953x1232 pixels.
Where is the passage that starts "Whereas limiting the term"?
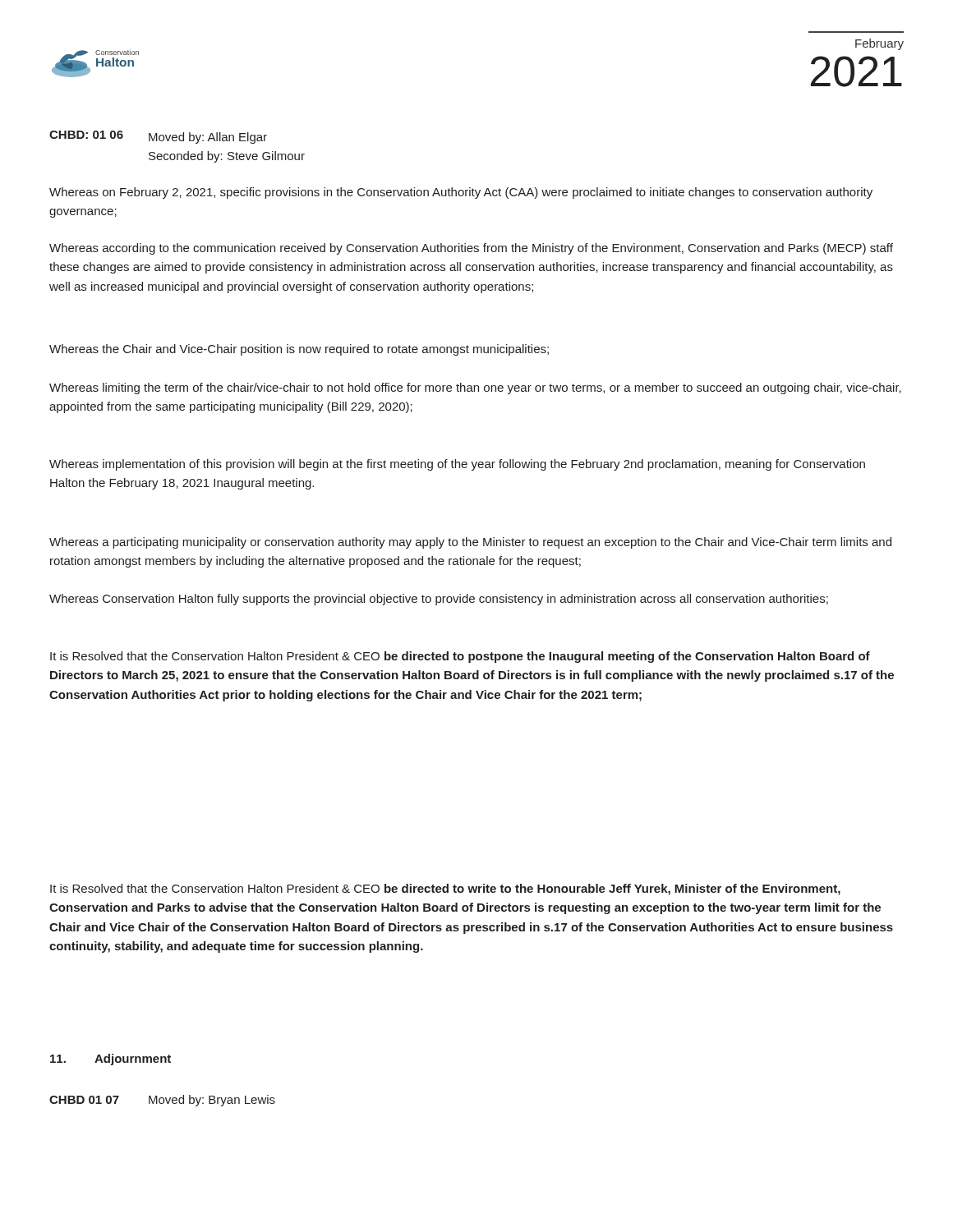[x=476, y=397]
